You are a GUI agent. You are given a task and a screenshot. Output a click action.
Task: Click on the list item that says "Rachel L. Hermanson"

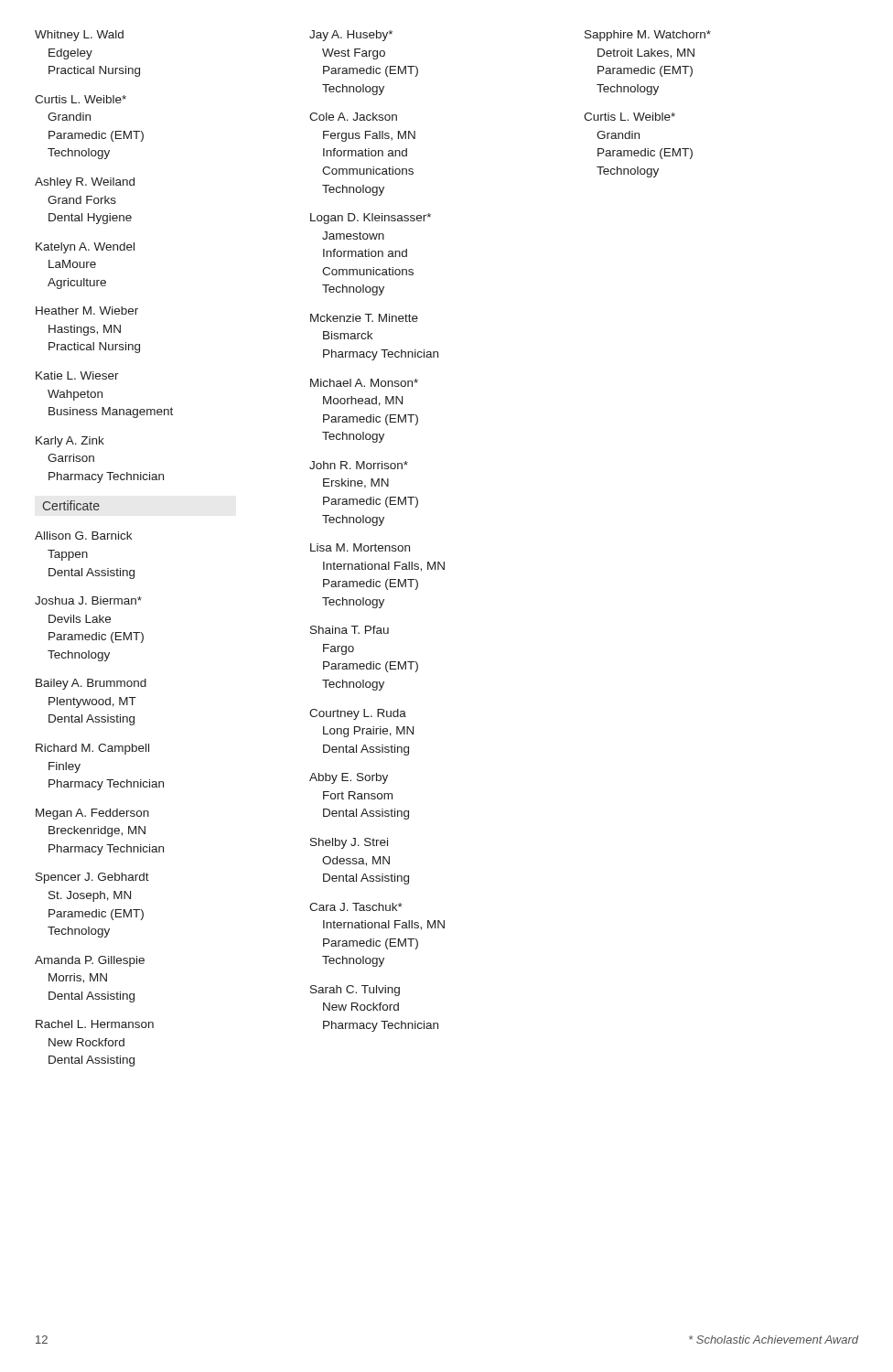click(95, 1024)
